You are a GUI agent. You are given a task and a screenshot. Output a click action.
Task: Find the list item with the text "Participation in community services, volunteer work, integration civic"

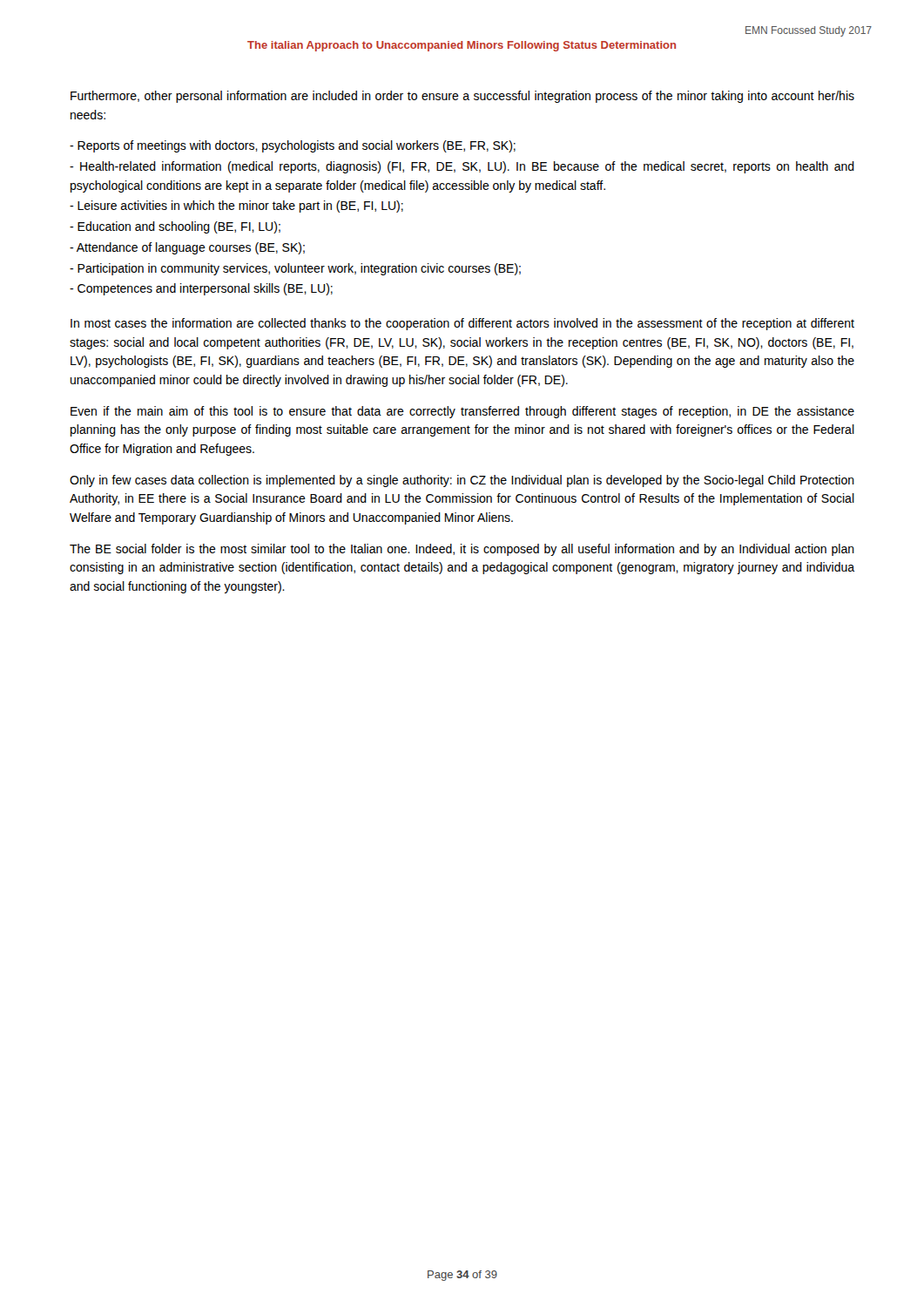click(x=296, y=268)
